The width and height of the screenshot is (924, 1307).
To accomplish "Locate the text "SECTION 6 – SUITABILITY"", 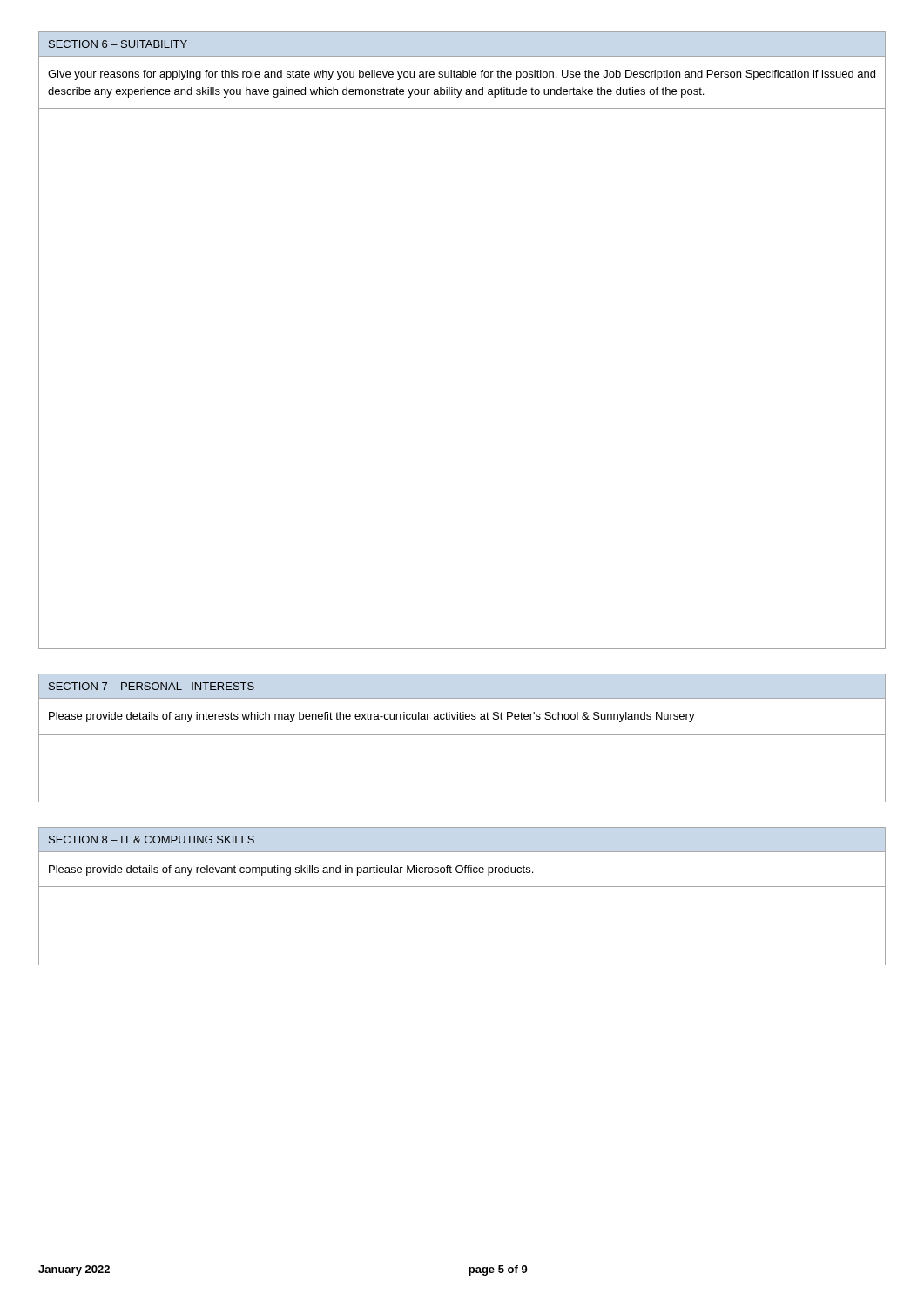I will (x=118, y=44).
